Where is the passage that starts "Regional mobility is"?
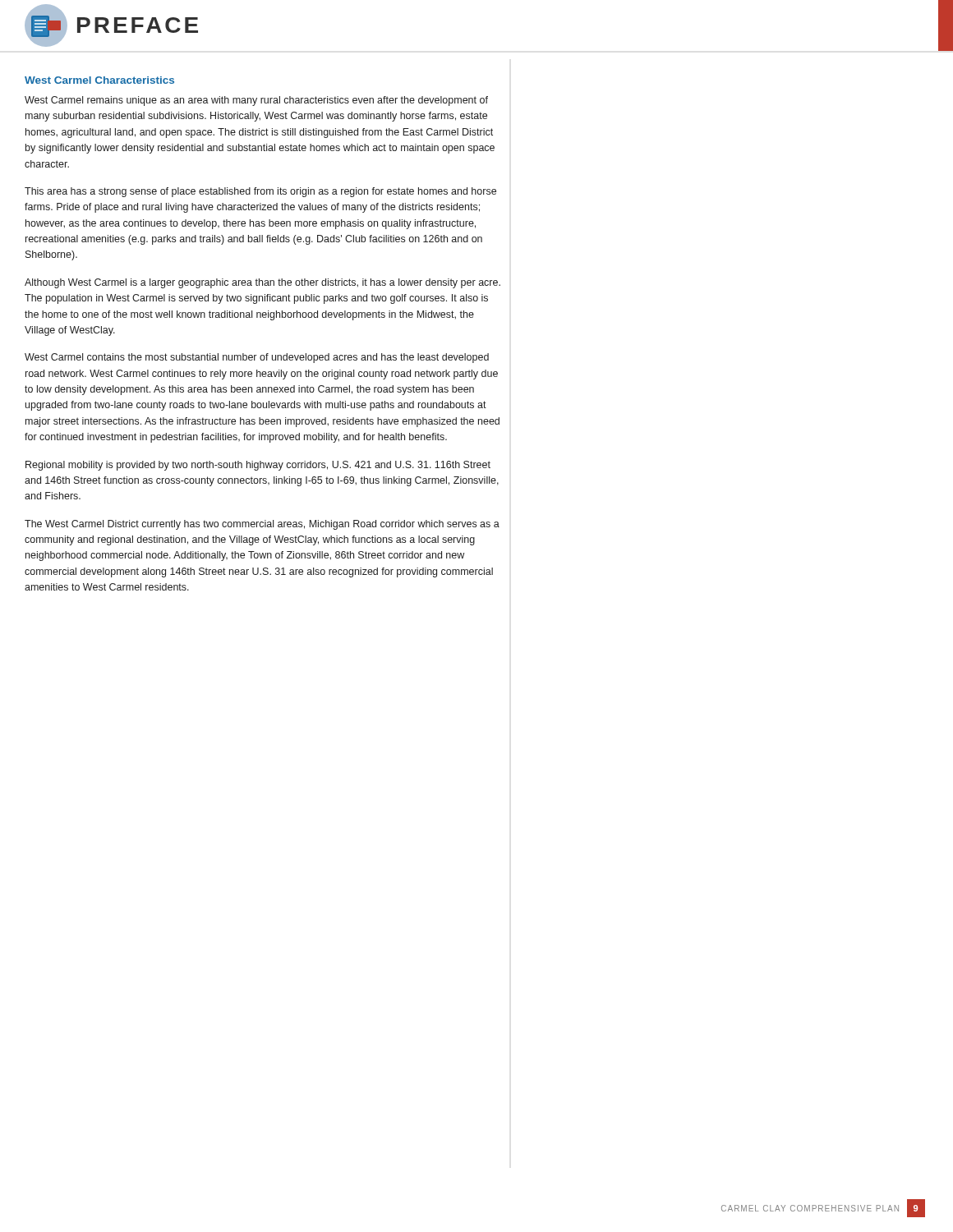 262,480
